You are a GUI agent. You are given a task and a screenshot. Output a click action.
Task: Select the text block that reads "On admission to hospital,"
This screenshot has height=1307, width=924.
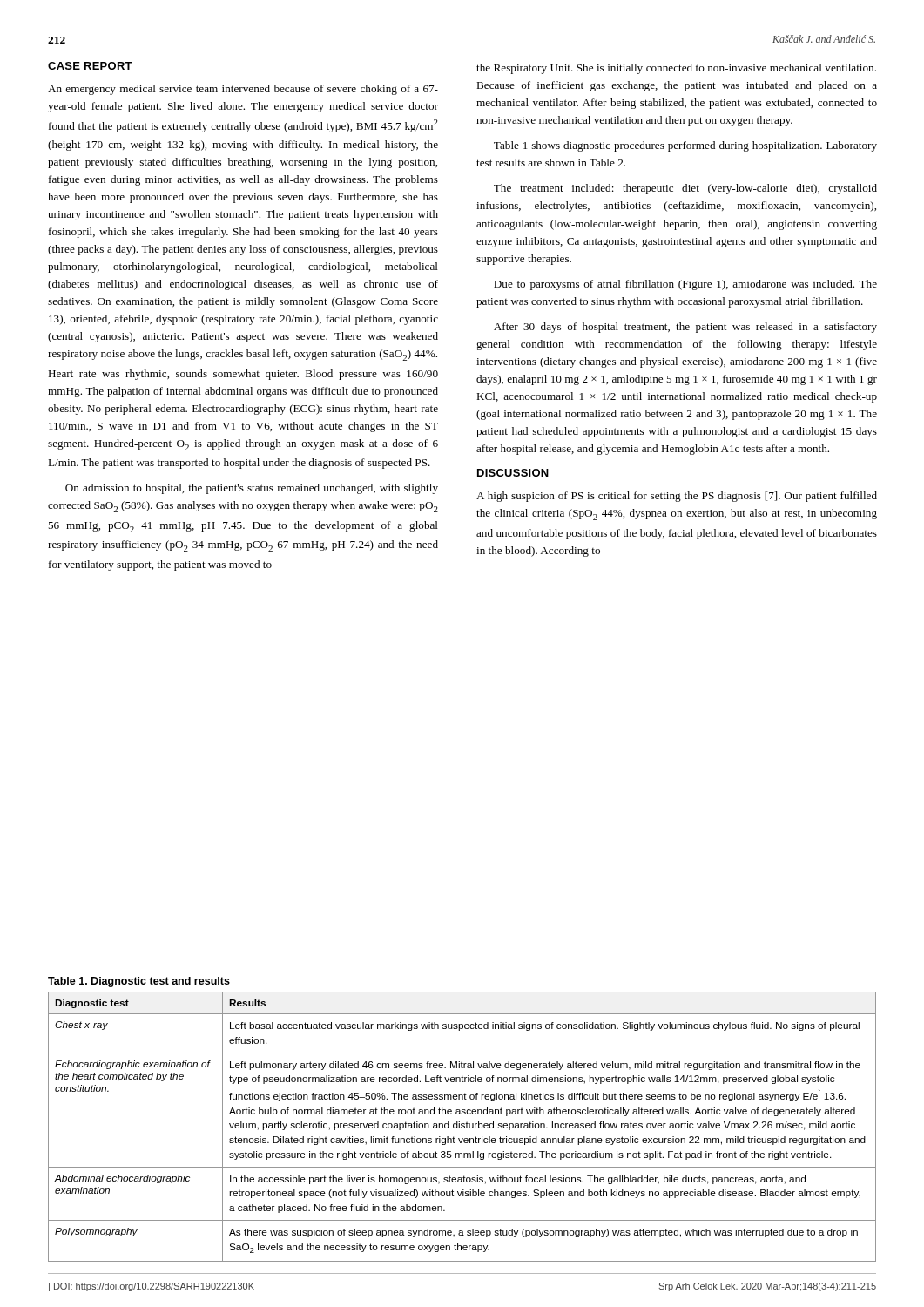click(243, 526)
